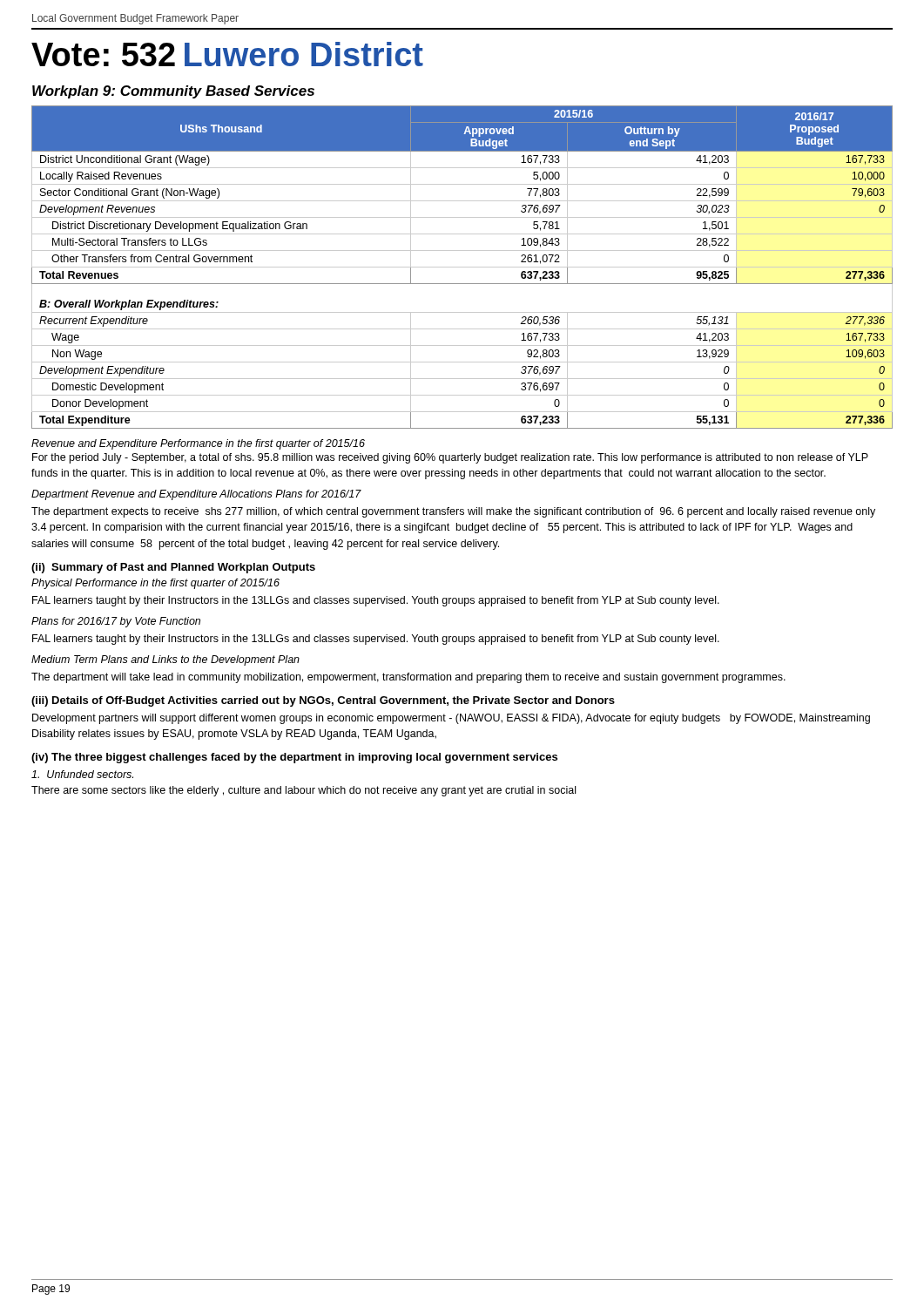Locate the text block with the text "Development partners will support"

[x=451, y=726]
